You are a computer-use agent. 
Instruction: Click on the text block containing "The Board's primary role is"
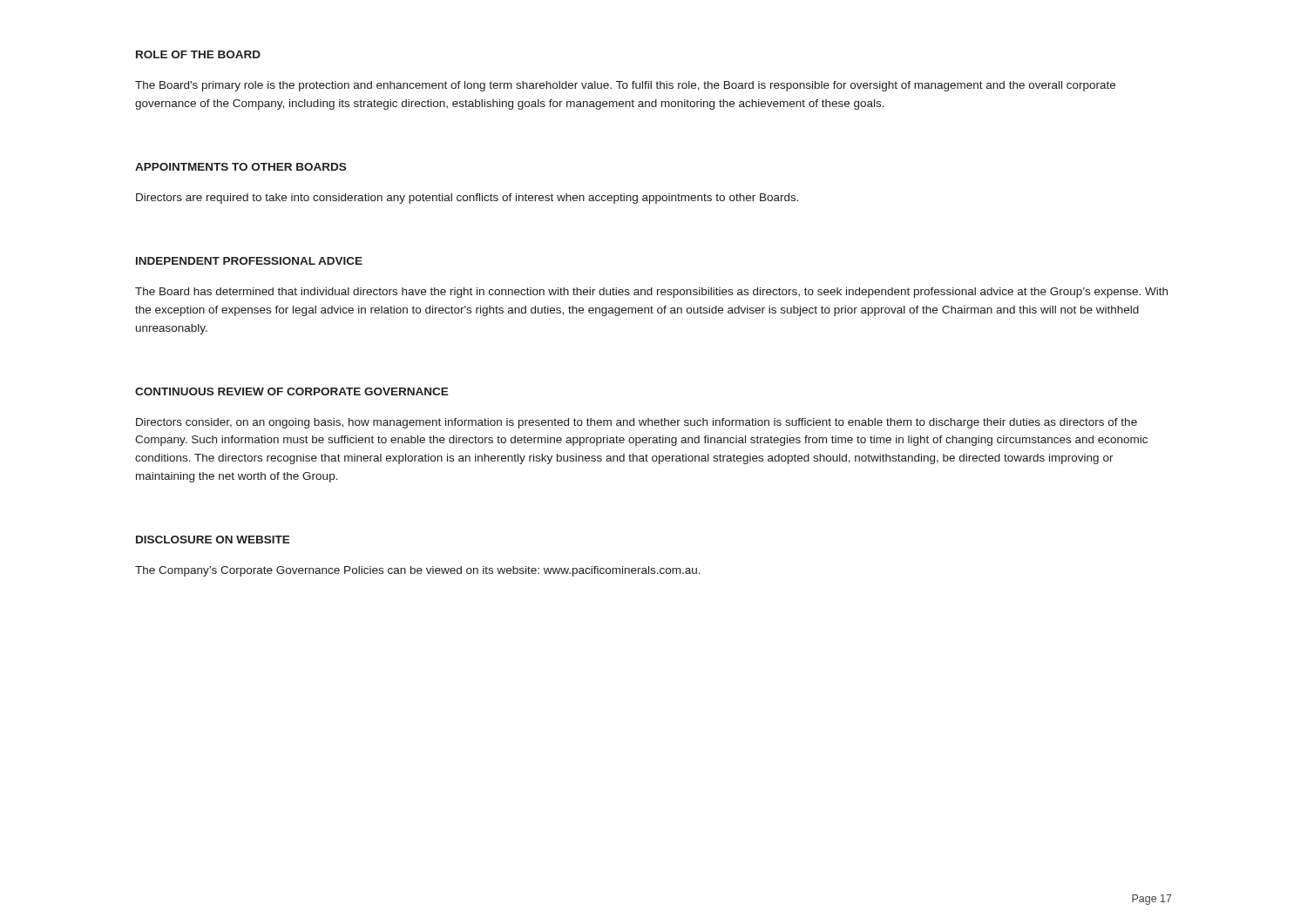pos(625,94)
